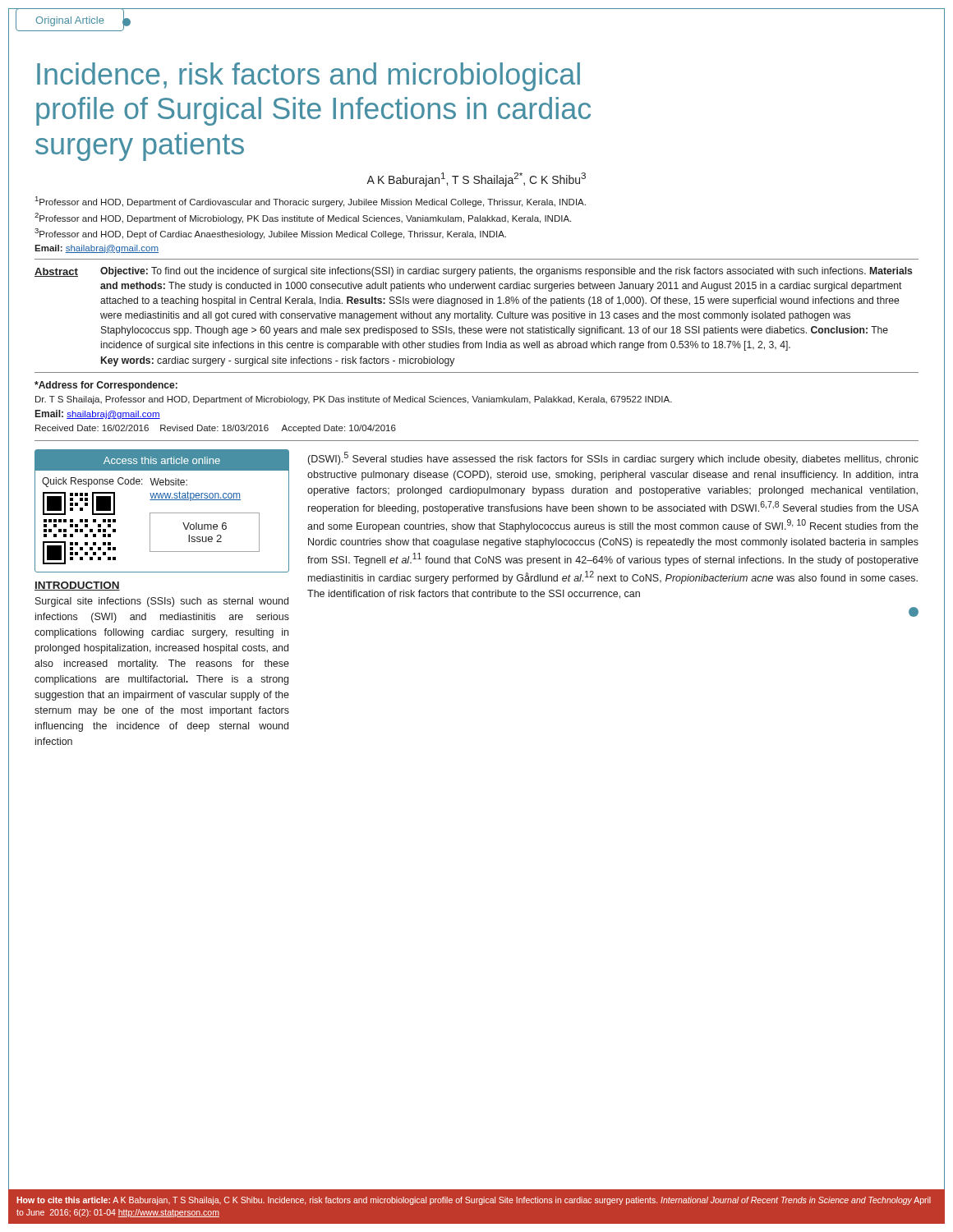Select the block starting "1Professor and HOD, Department"

pyautogui.click(x=311, y=223)
